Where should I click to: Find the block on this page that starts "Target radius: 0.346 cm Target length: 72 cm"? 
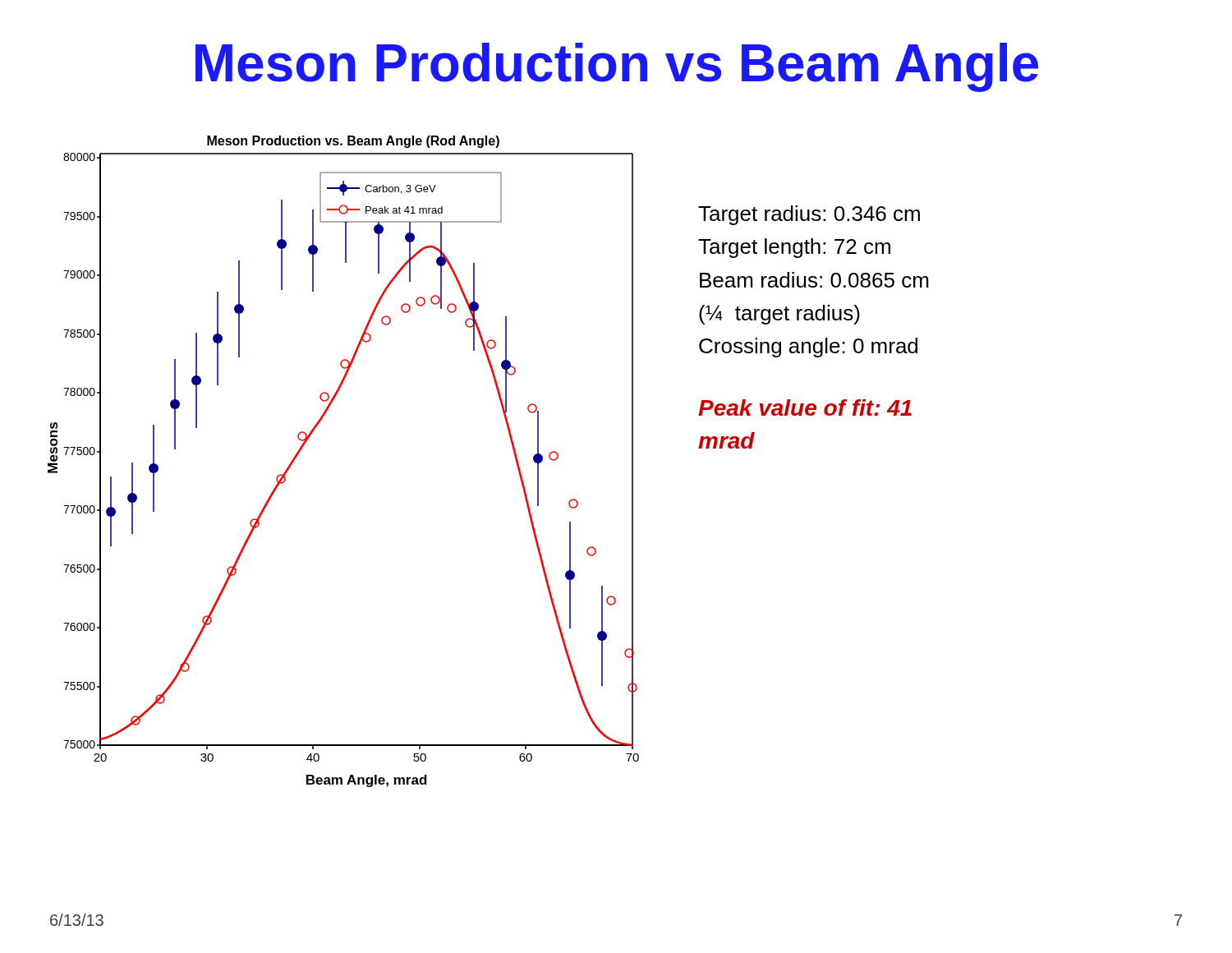click(809, 215)
